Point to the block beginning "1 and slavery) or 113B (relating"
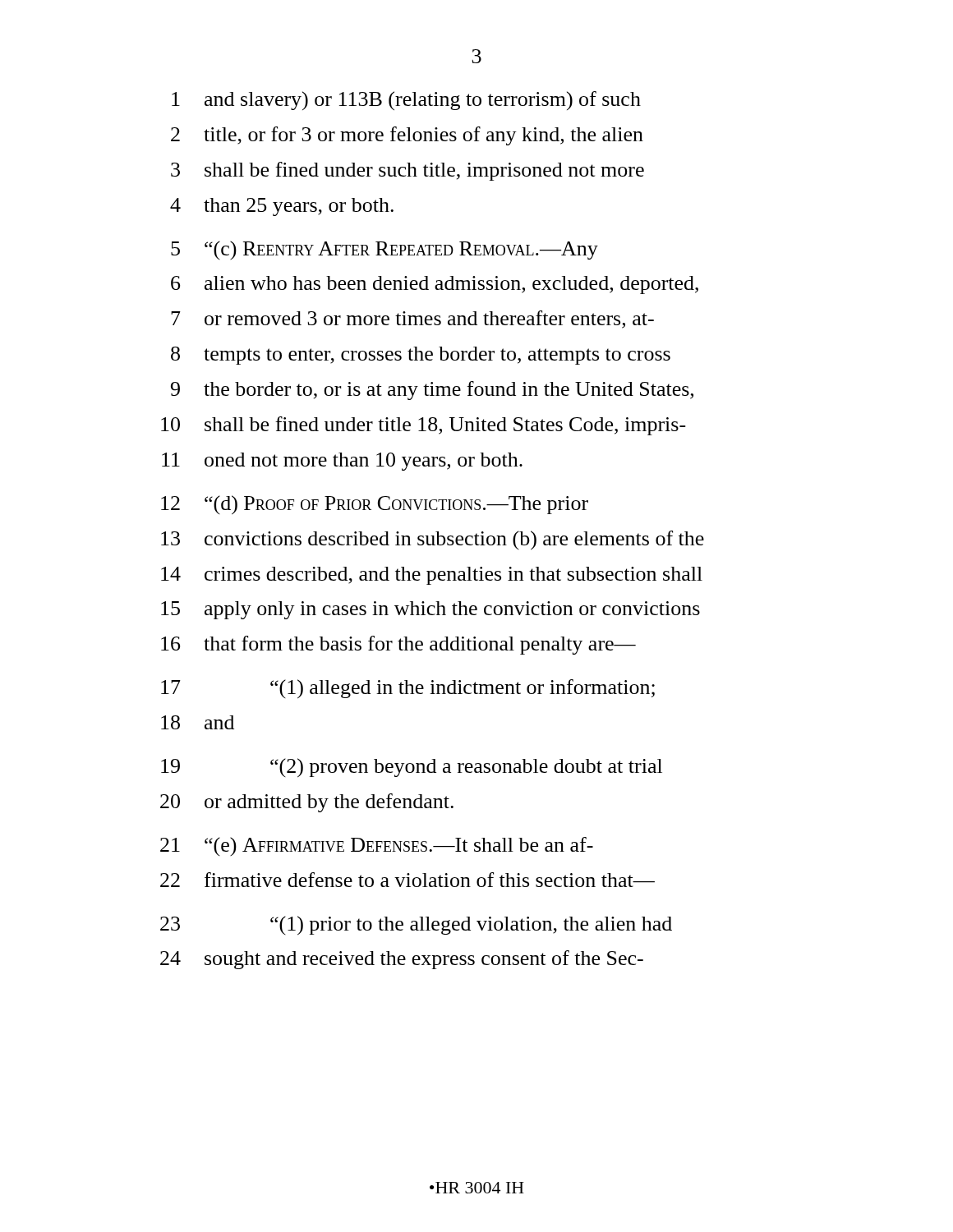 [496, 100]
